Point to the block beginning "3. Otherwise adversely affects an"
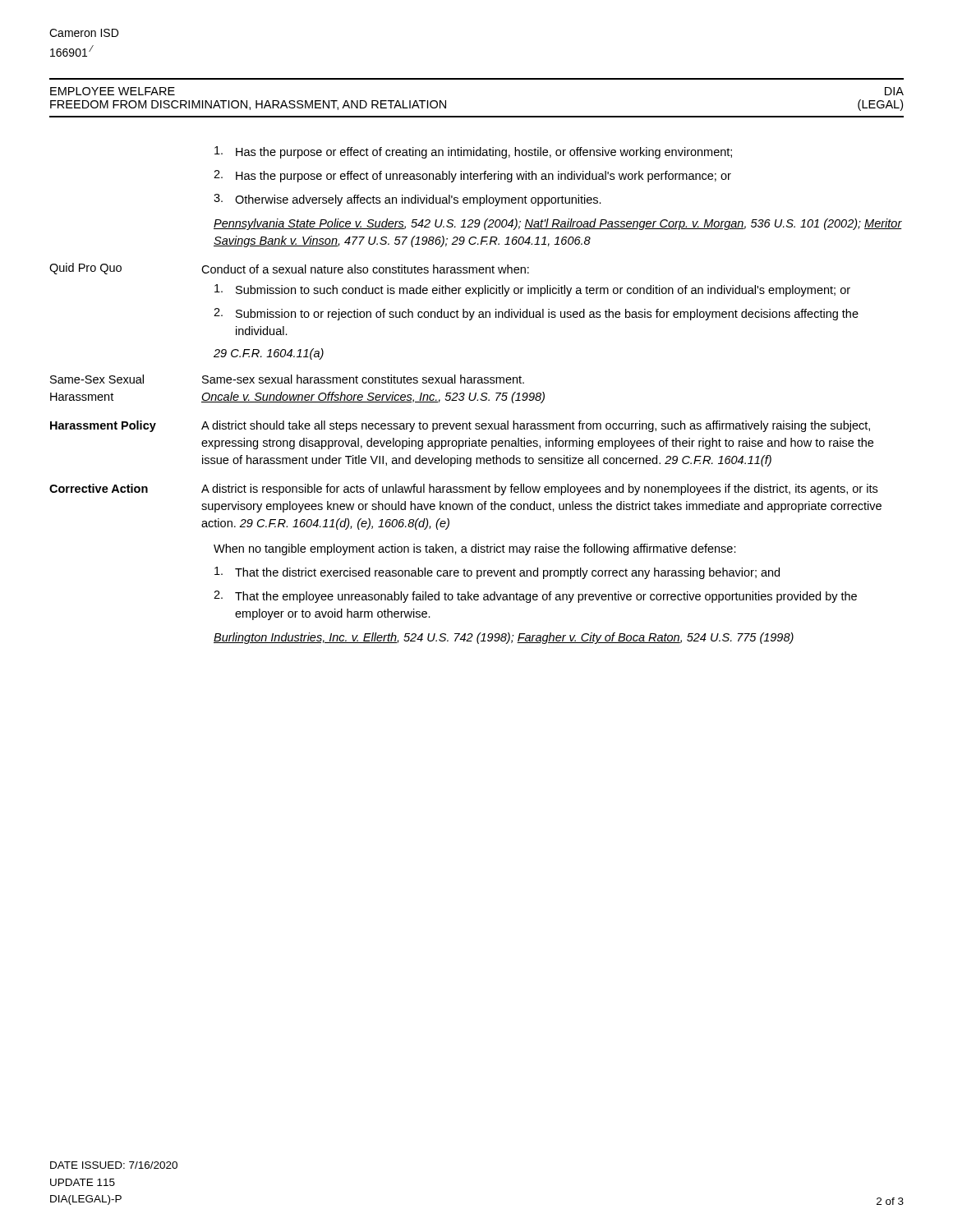953x1232 pixels. coord(559,200)
